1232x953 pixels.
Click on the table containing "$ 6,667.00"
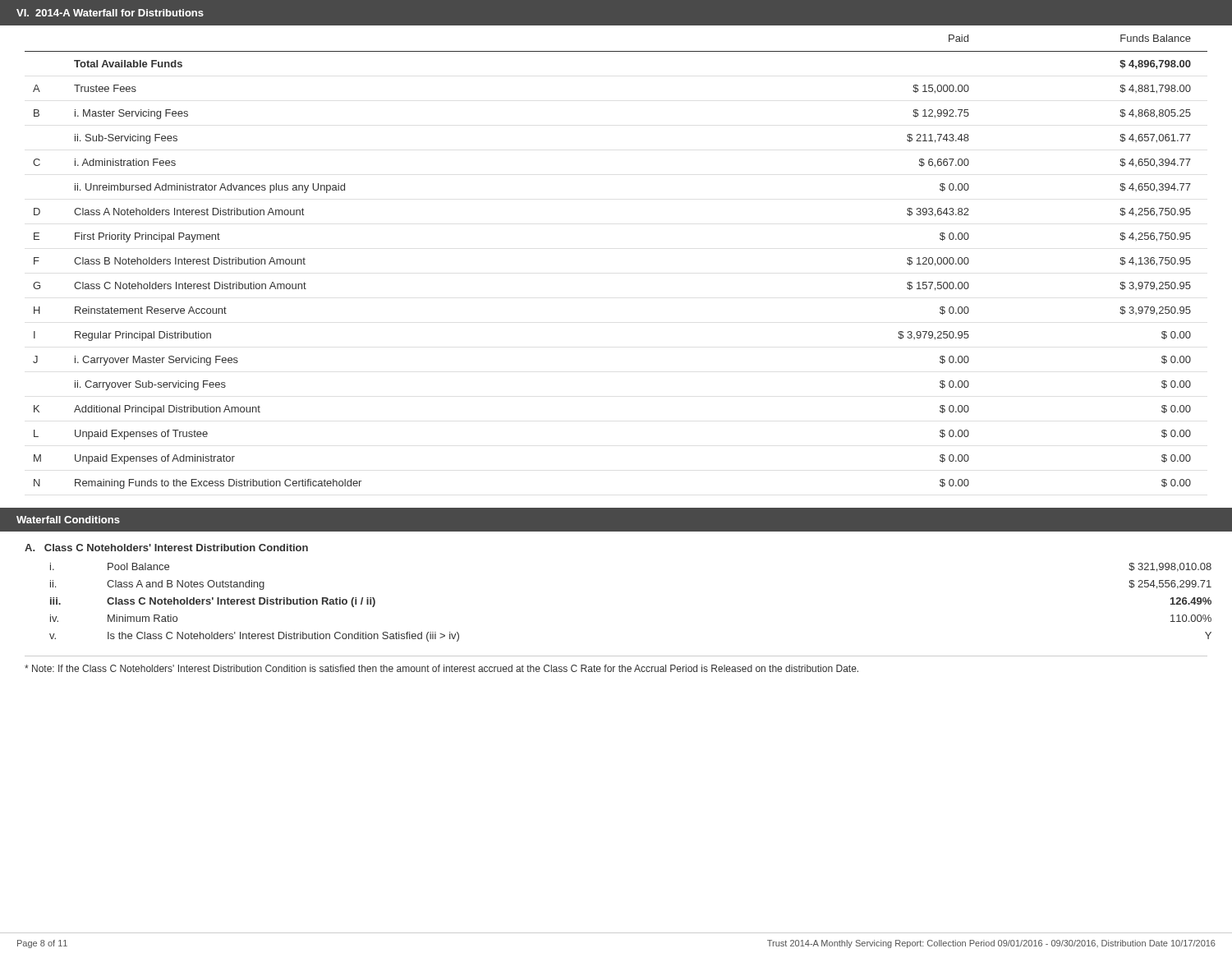(x=616, y=260)
